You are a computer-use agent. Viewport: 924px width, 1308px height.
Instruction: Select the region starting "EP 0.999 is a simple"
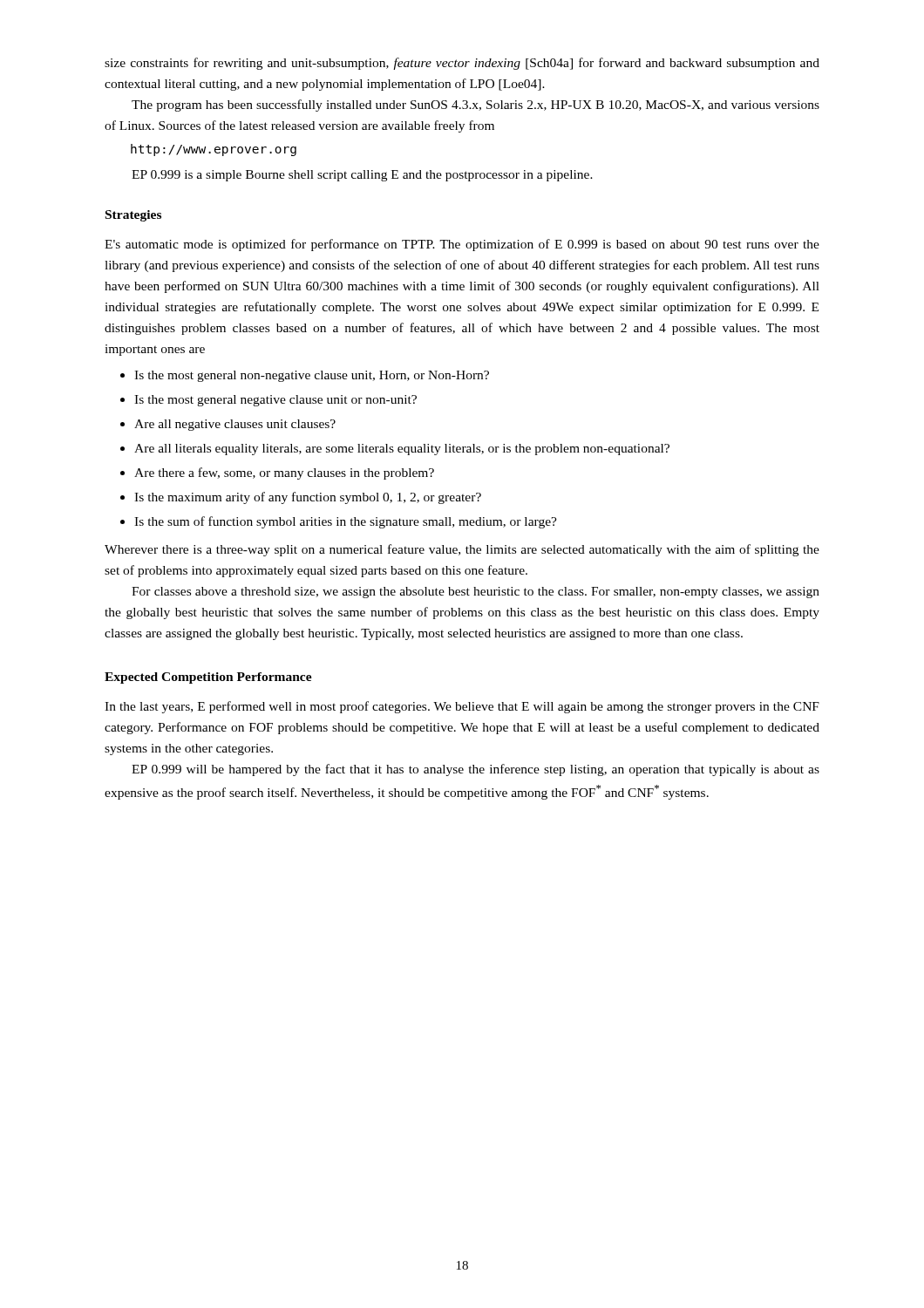point(462,174)
